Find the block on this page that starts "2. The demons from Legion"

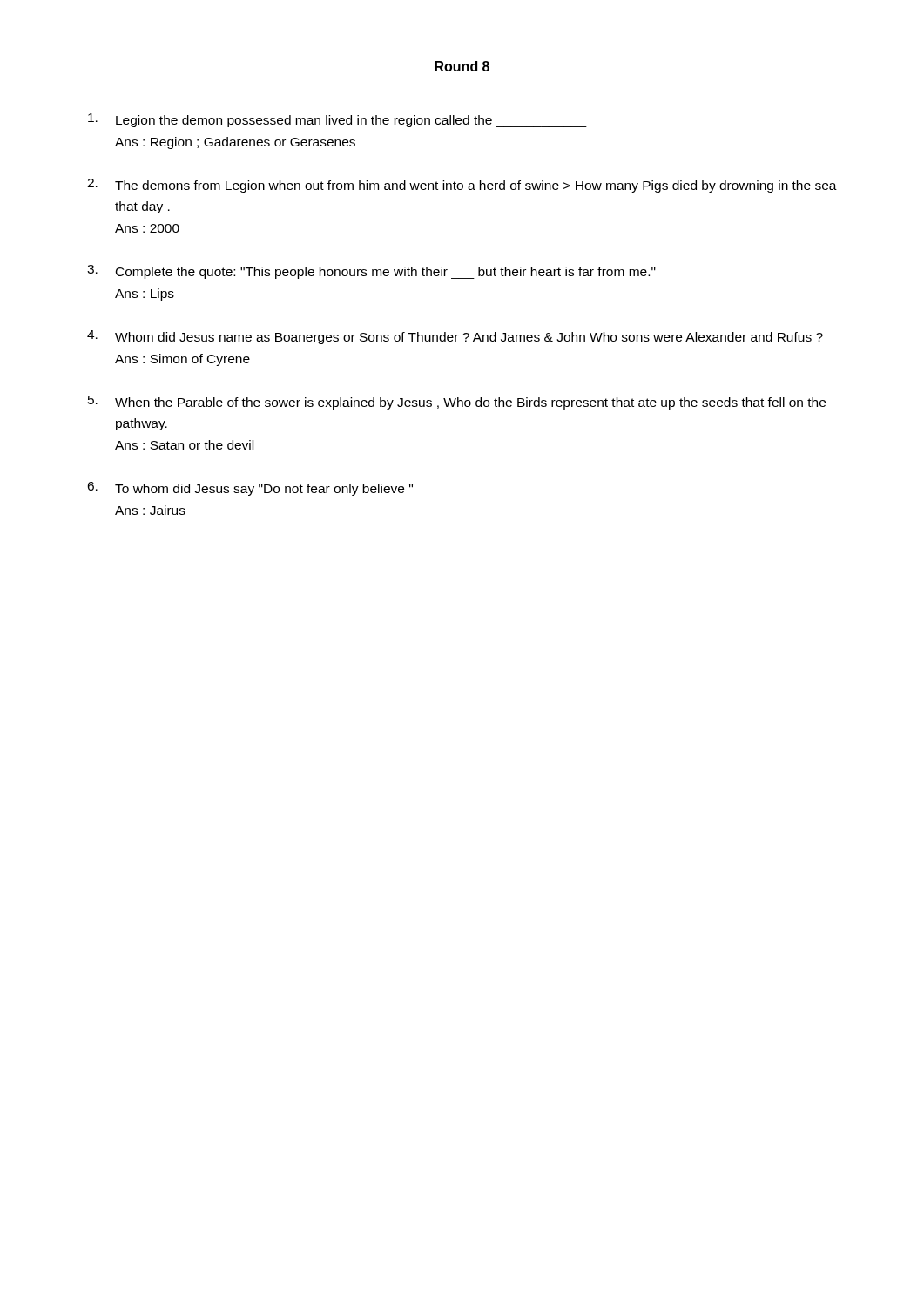(x=462, y=186)
